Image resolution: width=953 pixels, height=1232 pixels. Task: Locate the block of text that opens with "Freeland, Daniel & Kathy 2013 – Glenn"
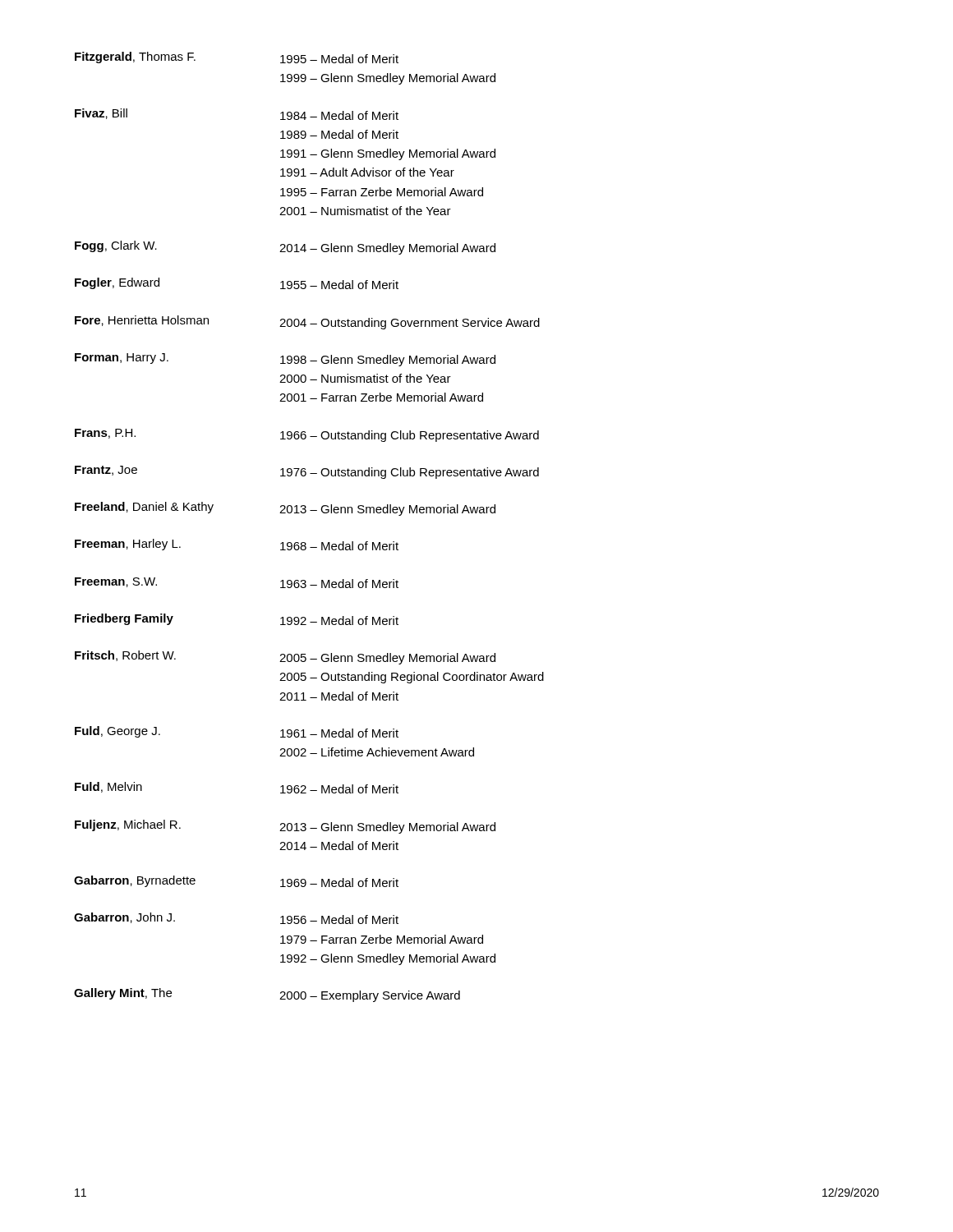476,509
